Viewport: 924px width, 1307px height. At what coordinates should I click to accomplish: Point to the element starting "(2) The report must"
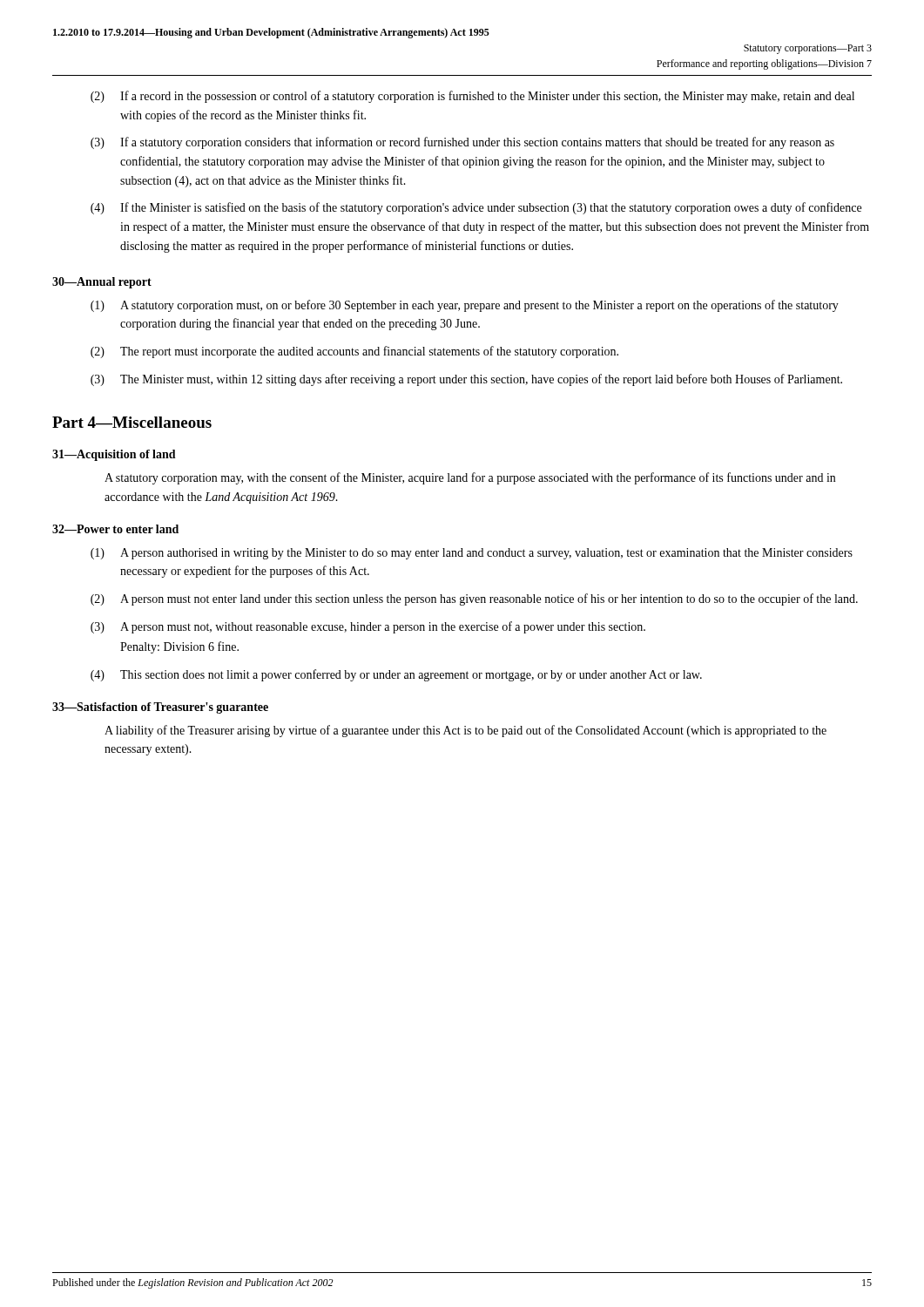pyautogui.click(x=462, y=352)
